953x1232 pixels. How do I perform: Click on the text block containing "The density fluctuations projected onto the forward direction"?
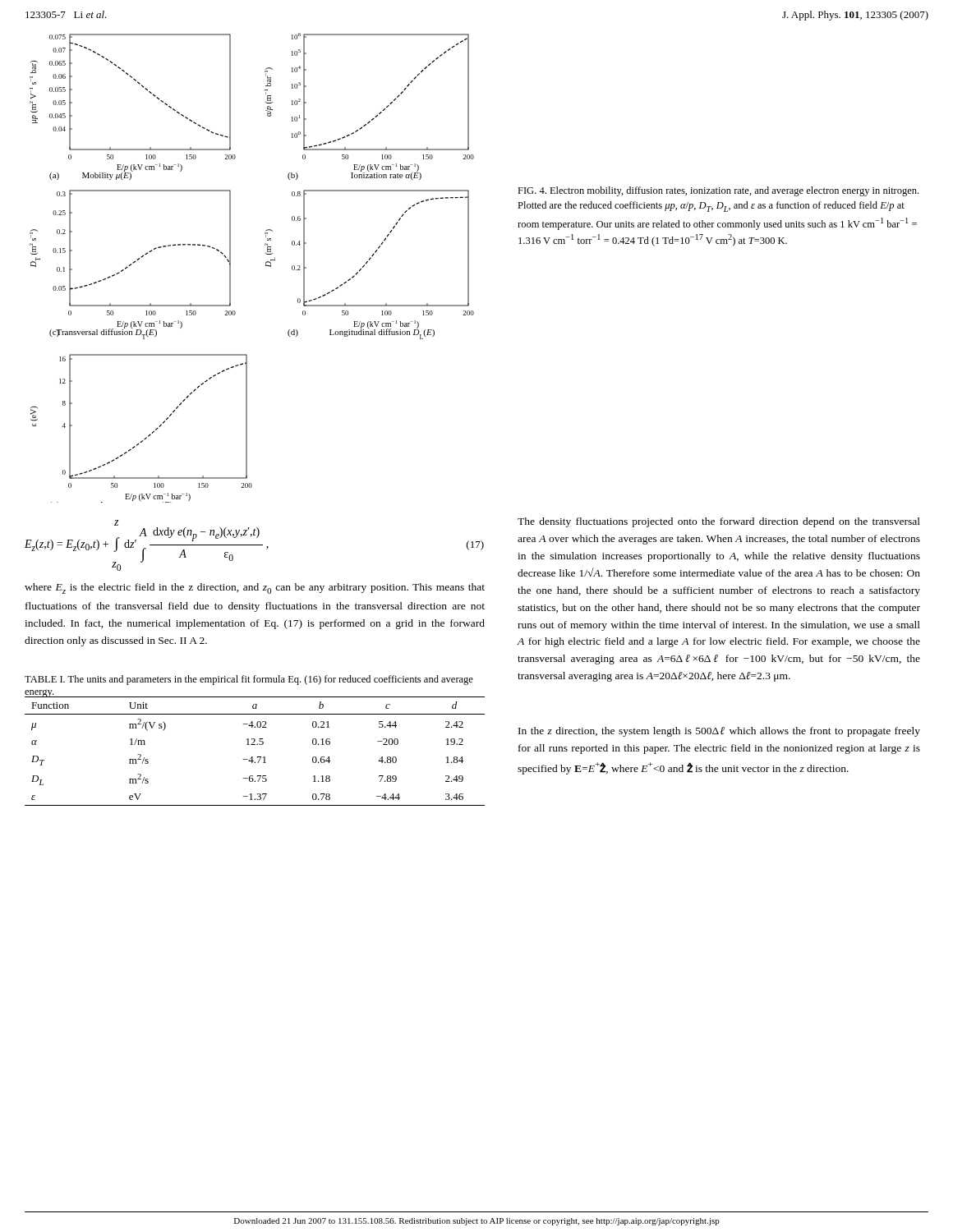[x=719, y=598]
